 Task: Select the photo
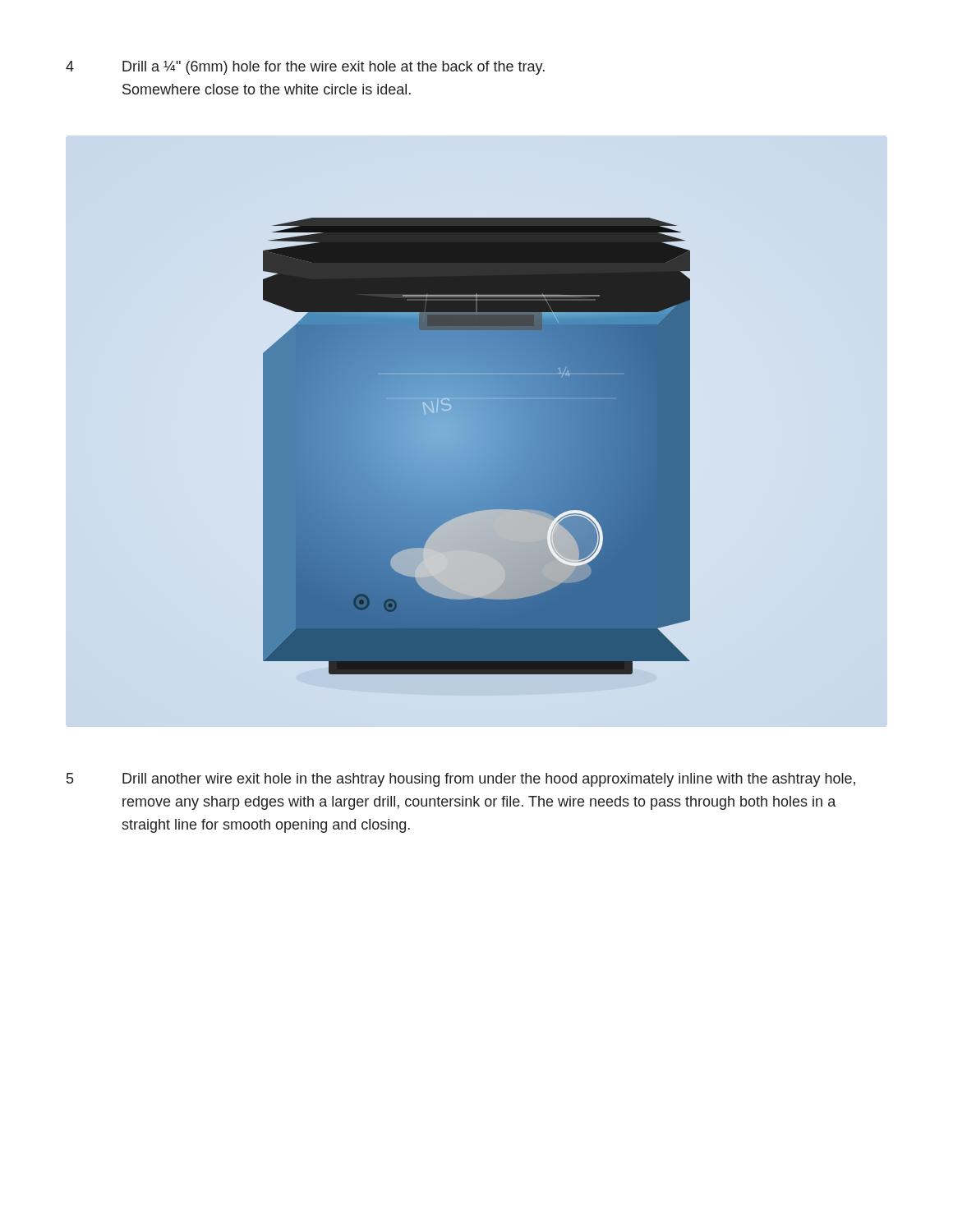(476, 431)
